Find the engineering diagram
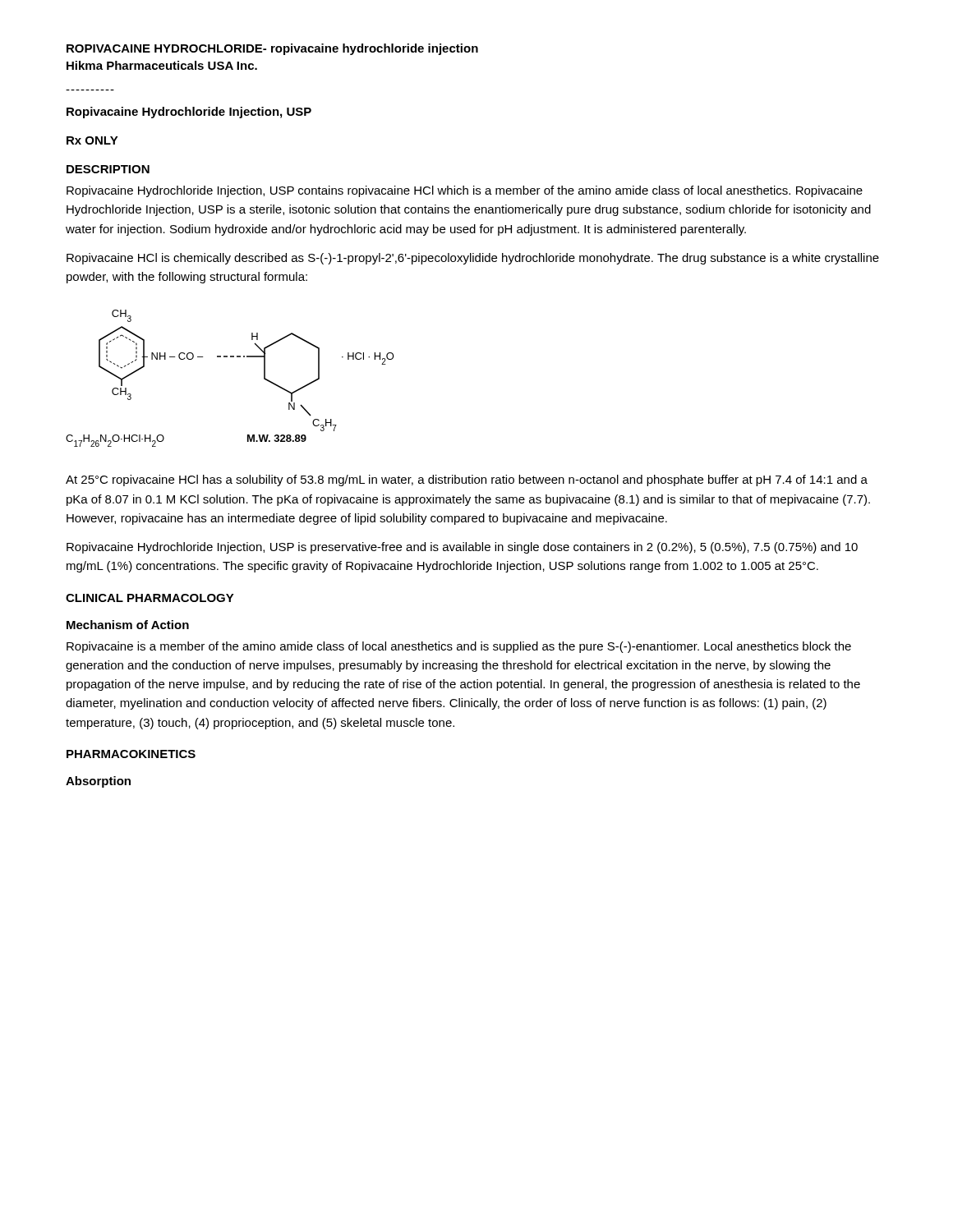 pos(476,378)
